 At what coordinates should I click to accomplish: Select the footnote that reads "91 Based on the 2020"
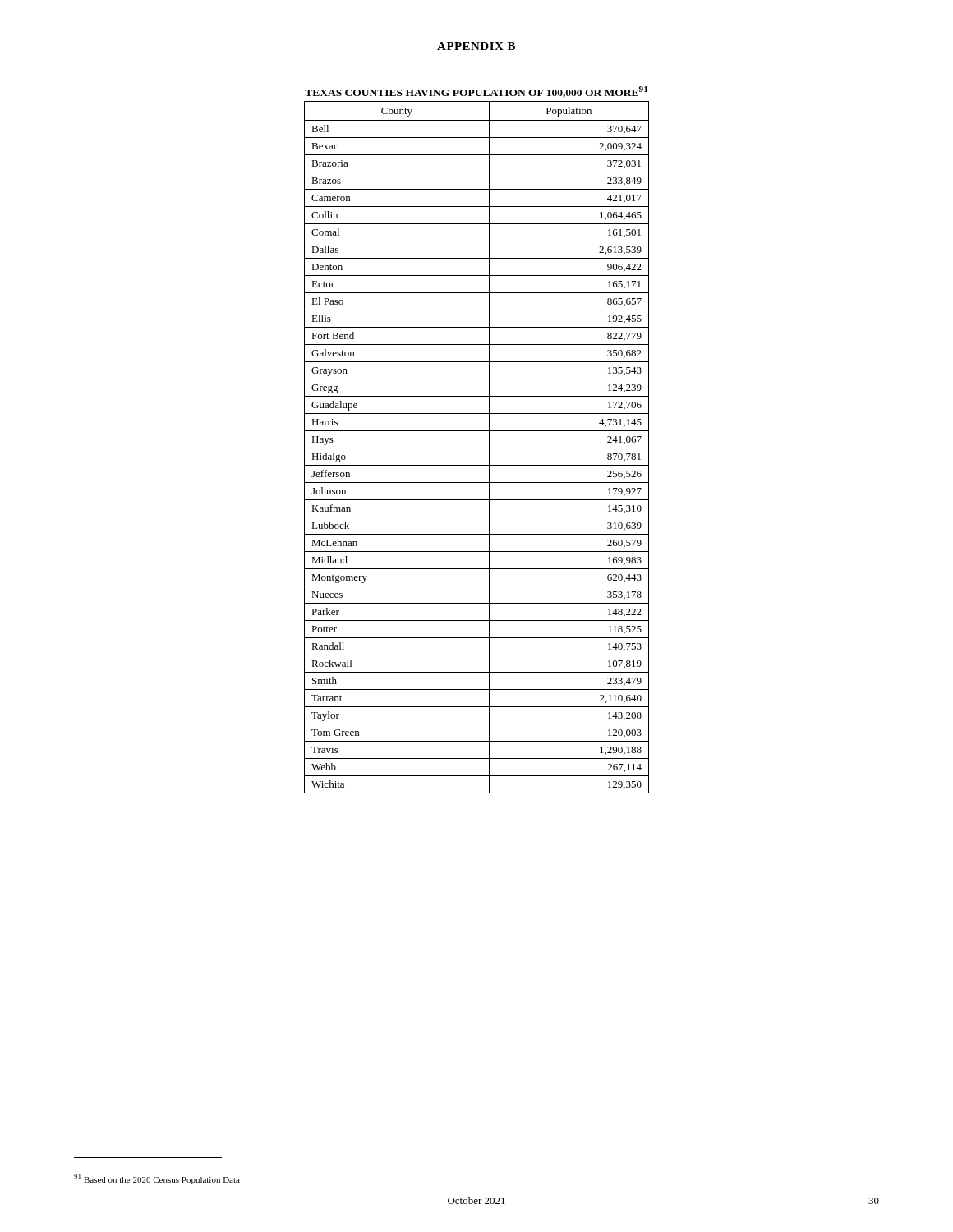click(x=157, y=1178)
